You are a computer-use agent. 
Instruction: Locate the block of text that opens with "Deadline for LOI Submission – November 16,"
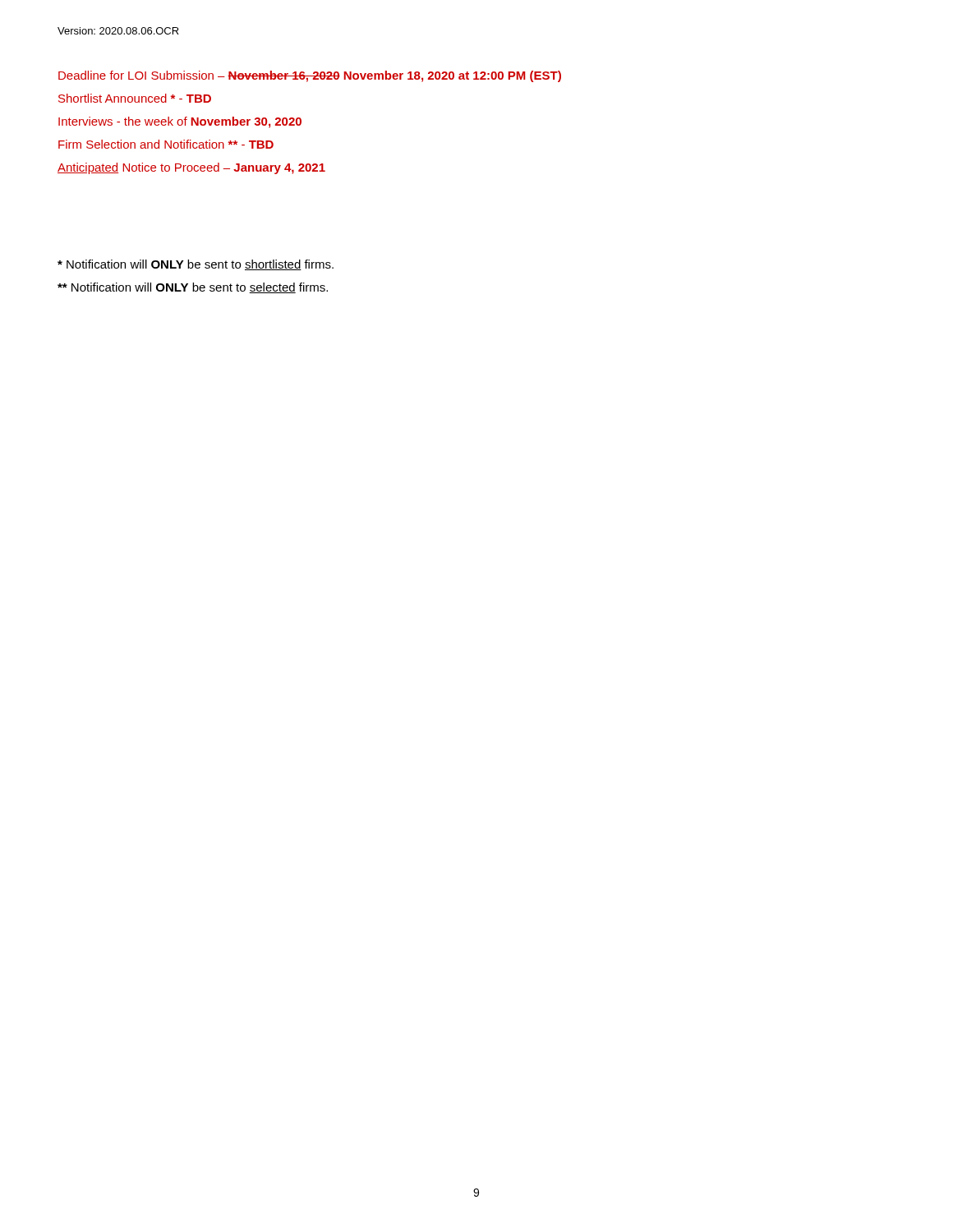(310, 75)
